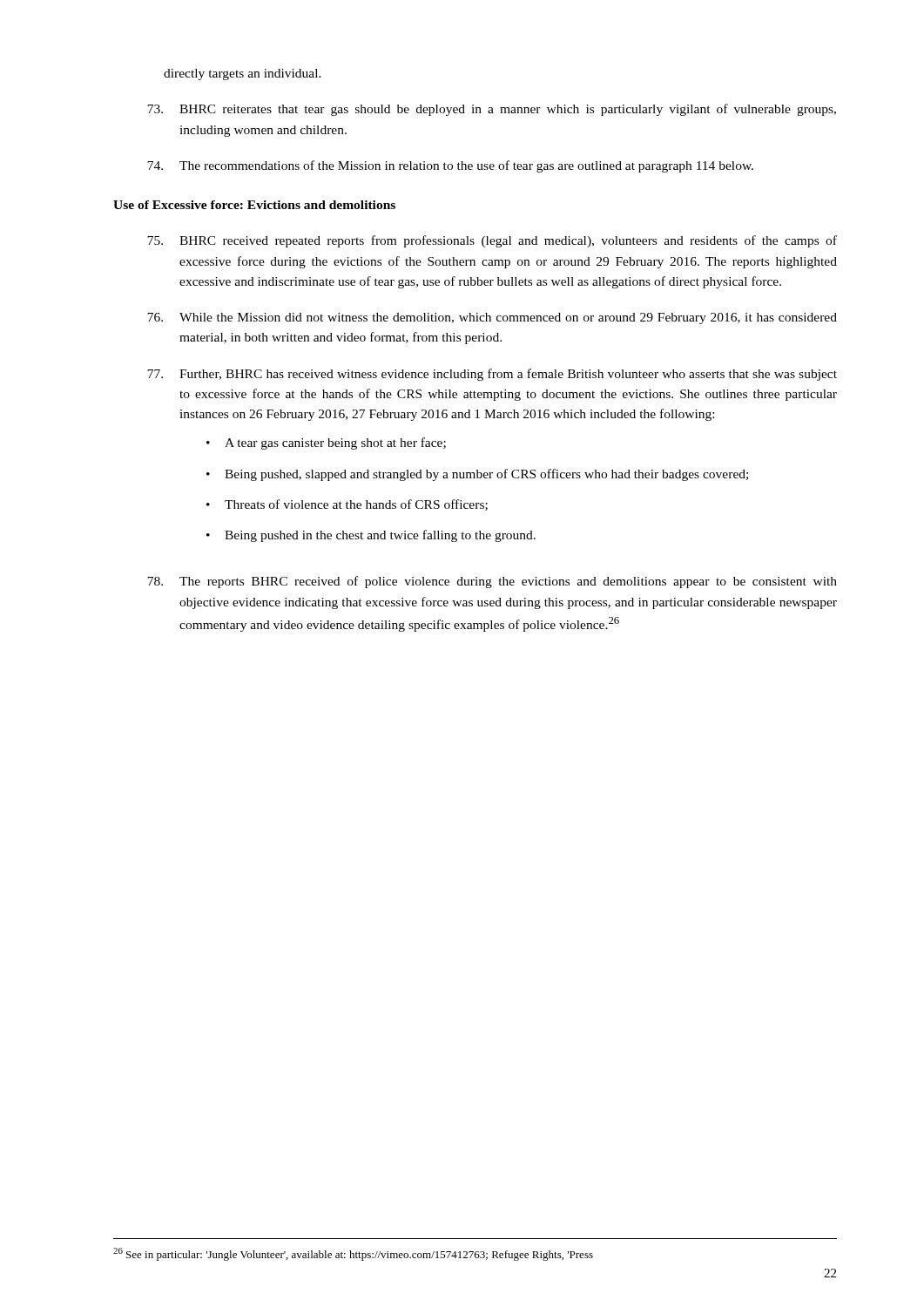Where is the passage that starts "• Threats of violence at the hands"?
924x1307 pixels.
[x=347, y=505]
